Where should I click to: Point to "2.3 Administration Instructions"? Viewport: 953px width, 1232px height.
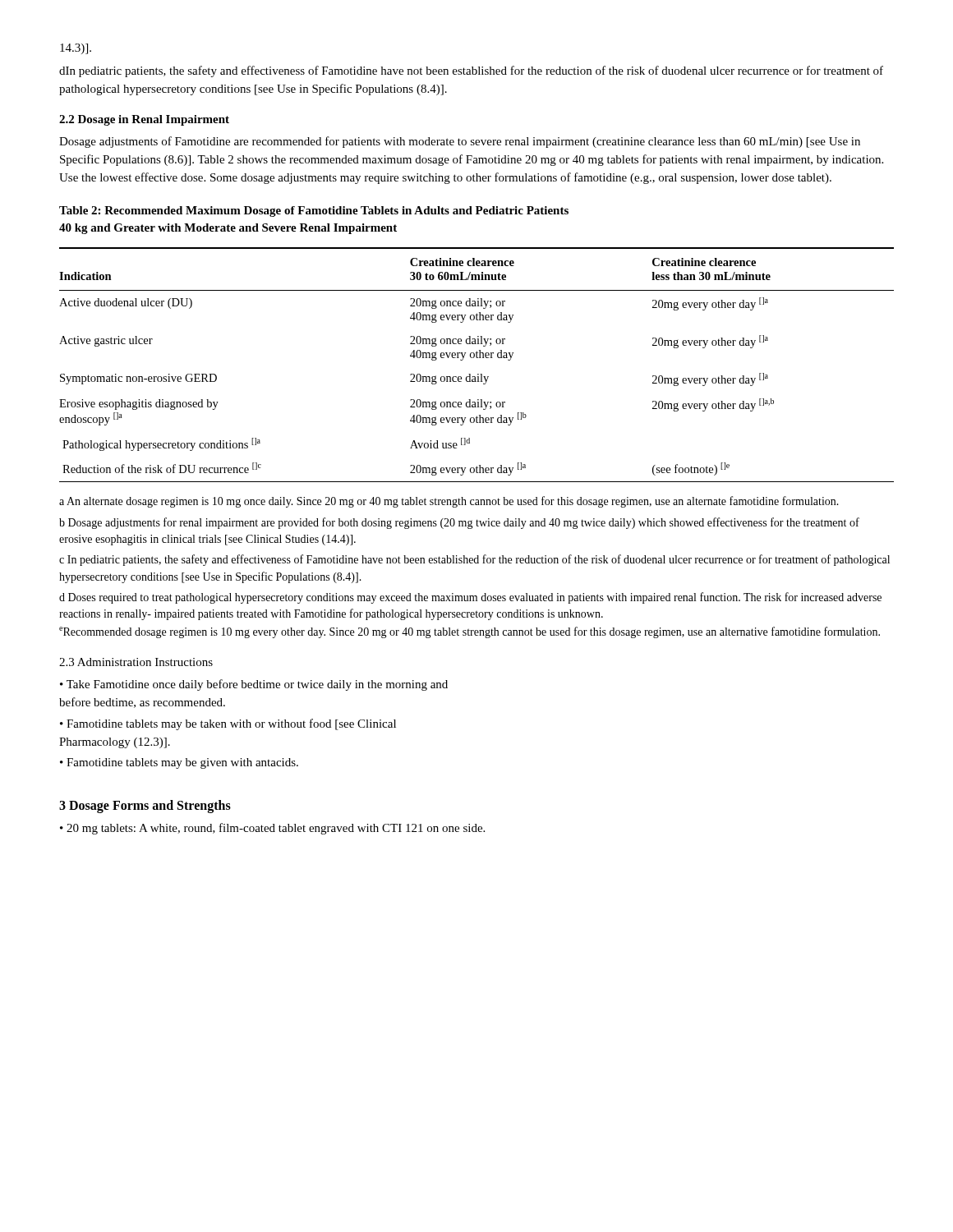tap(136, 662)
